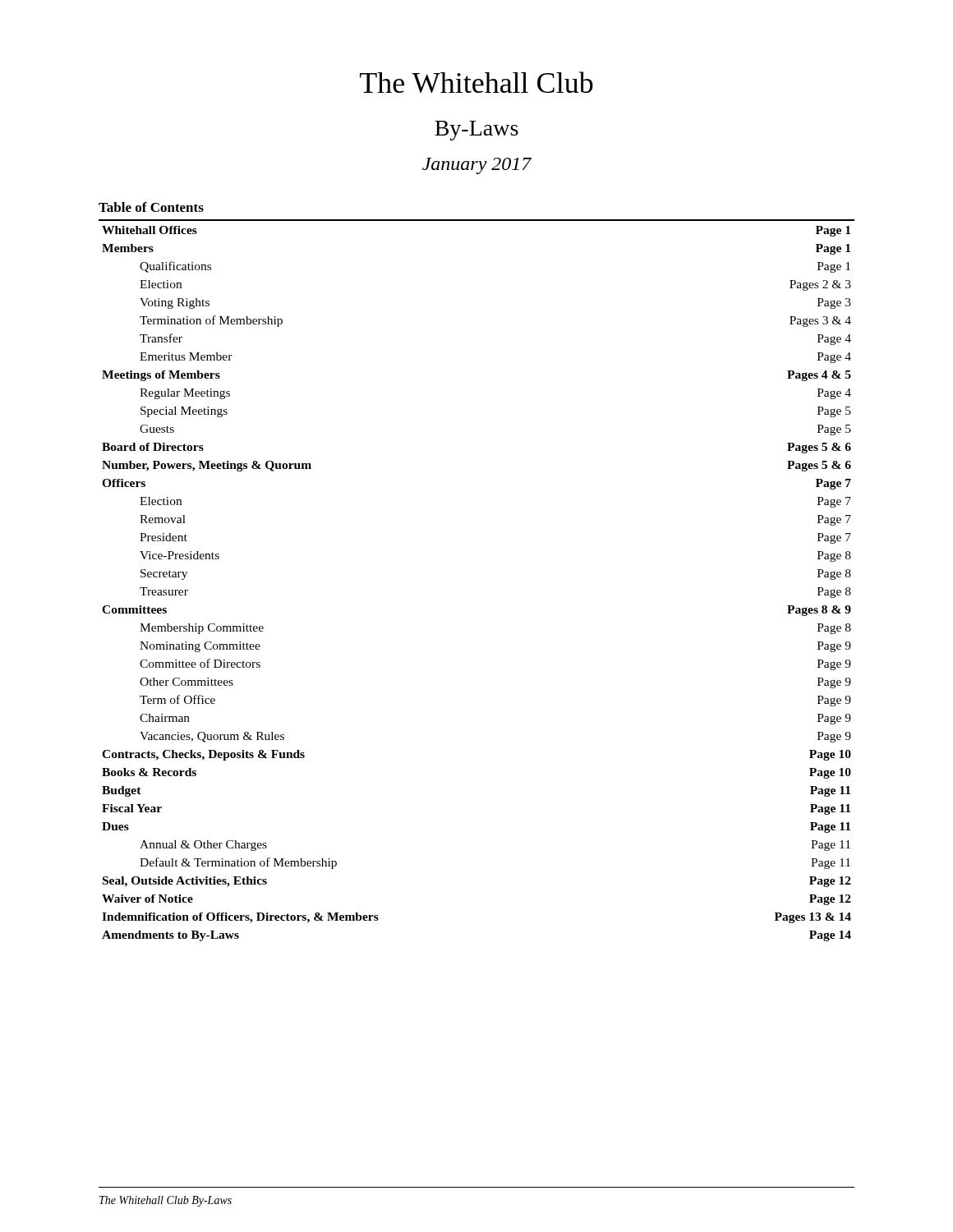Screen dimensions: 1232x953
Task: Select the table that reads "Page 11"
Action: [x=476, y=582]
